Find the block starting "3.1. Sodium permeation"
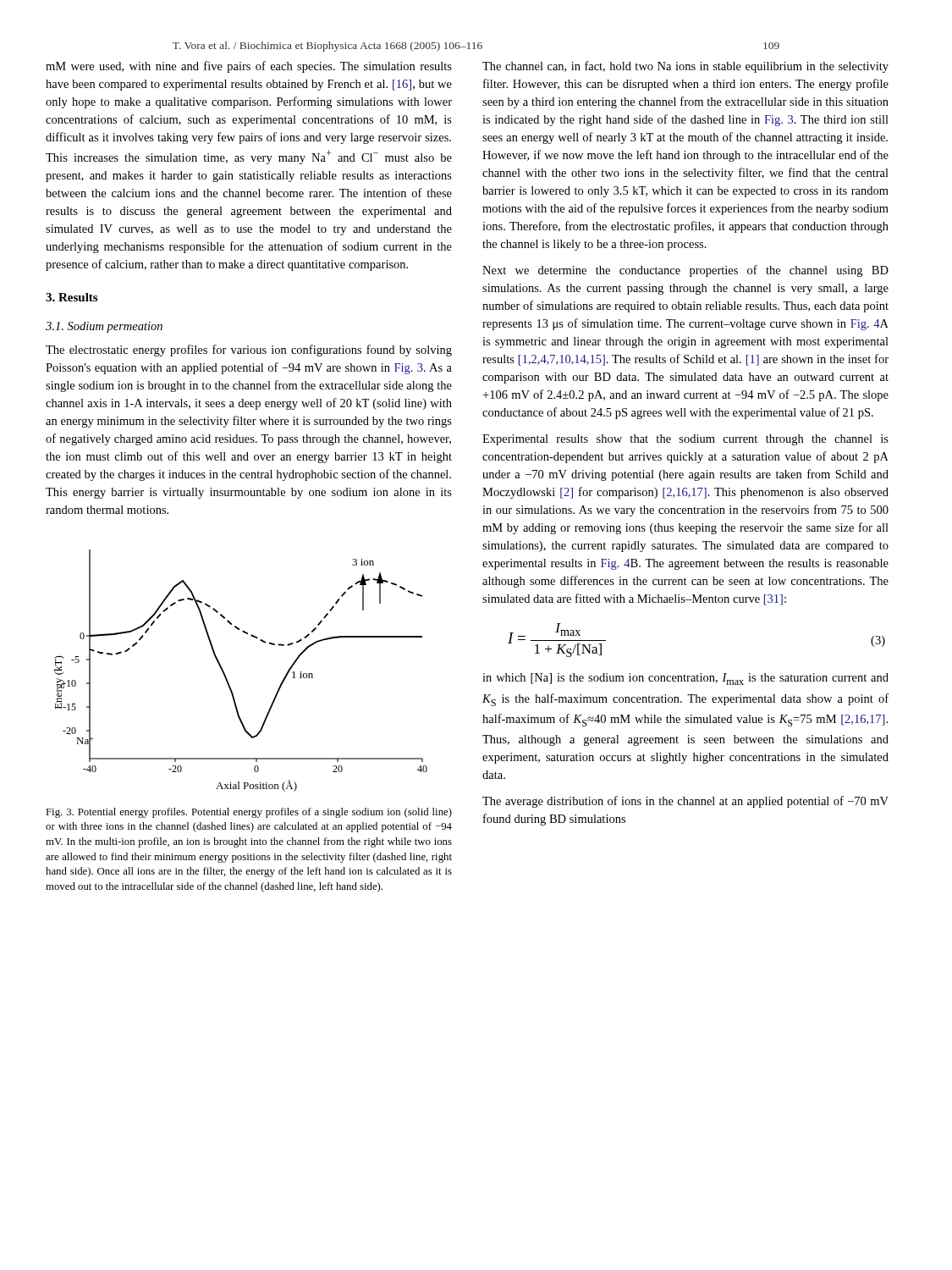The image size is (952, 1270). click(x=104, y=327)
